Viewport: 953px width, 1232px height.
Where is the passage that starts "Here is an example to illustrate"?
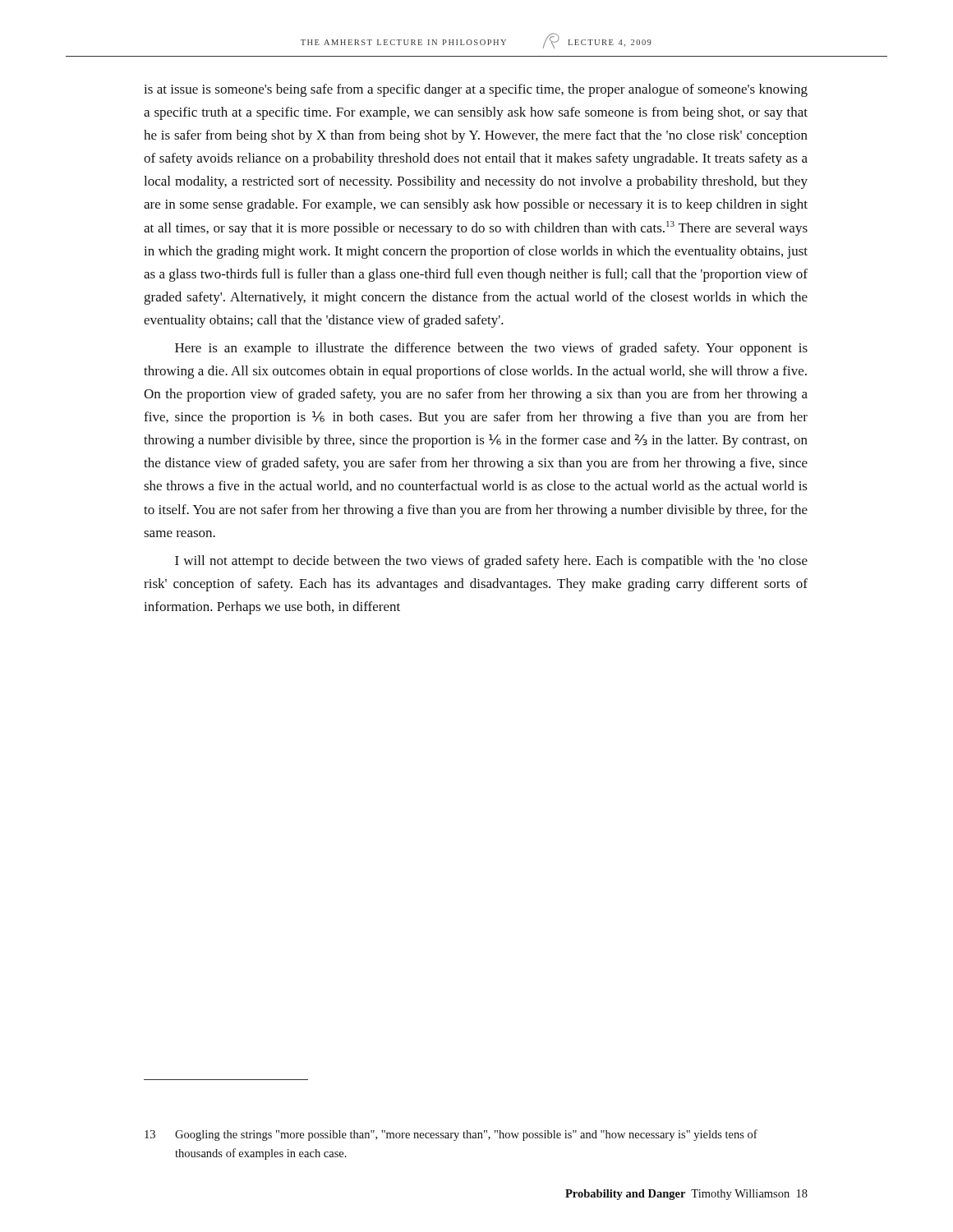click(476, 441)
